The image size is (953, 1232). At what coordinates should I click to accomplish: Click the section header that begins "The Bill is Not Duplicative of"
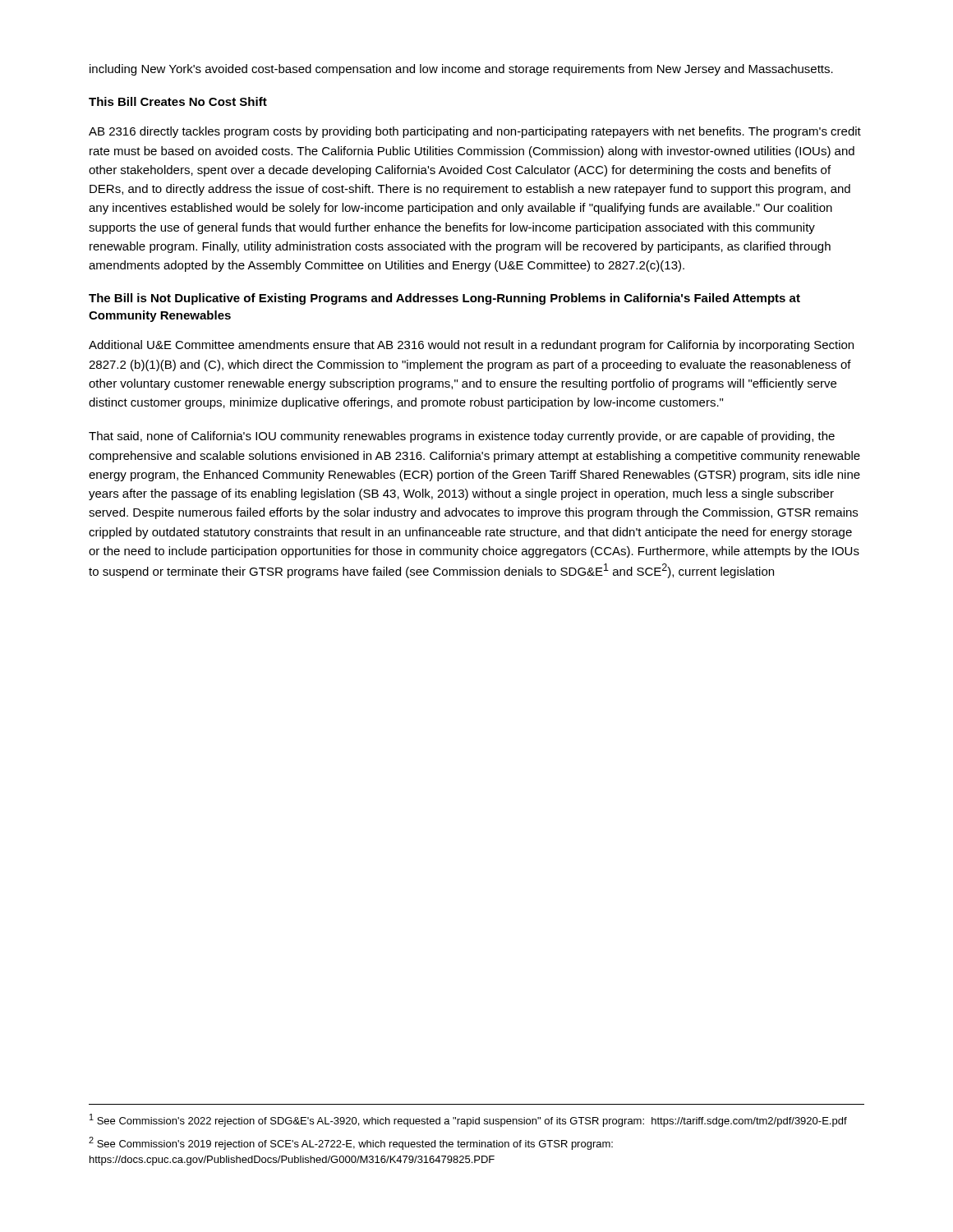click(x=444, y=307)
